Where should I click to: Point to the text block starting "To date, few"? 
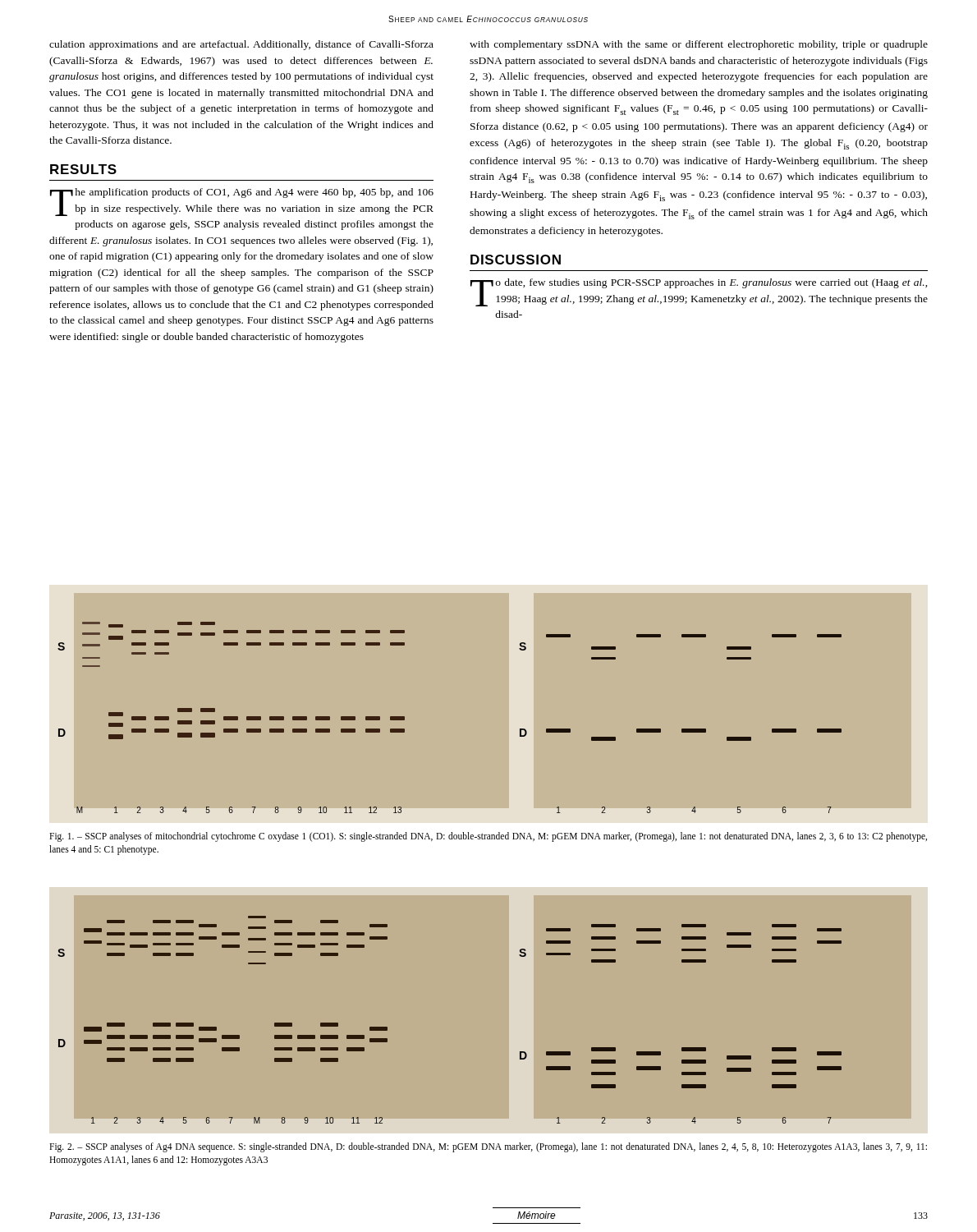pyautogui.click(x=699, y=298)
